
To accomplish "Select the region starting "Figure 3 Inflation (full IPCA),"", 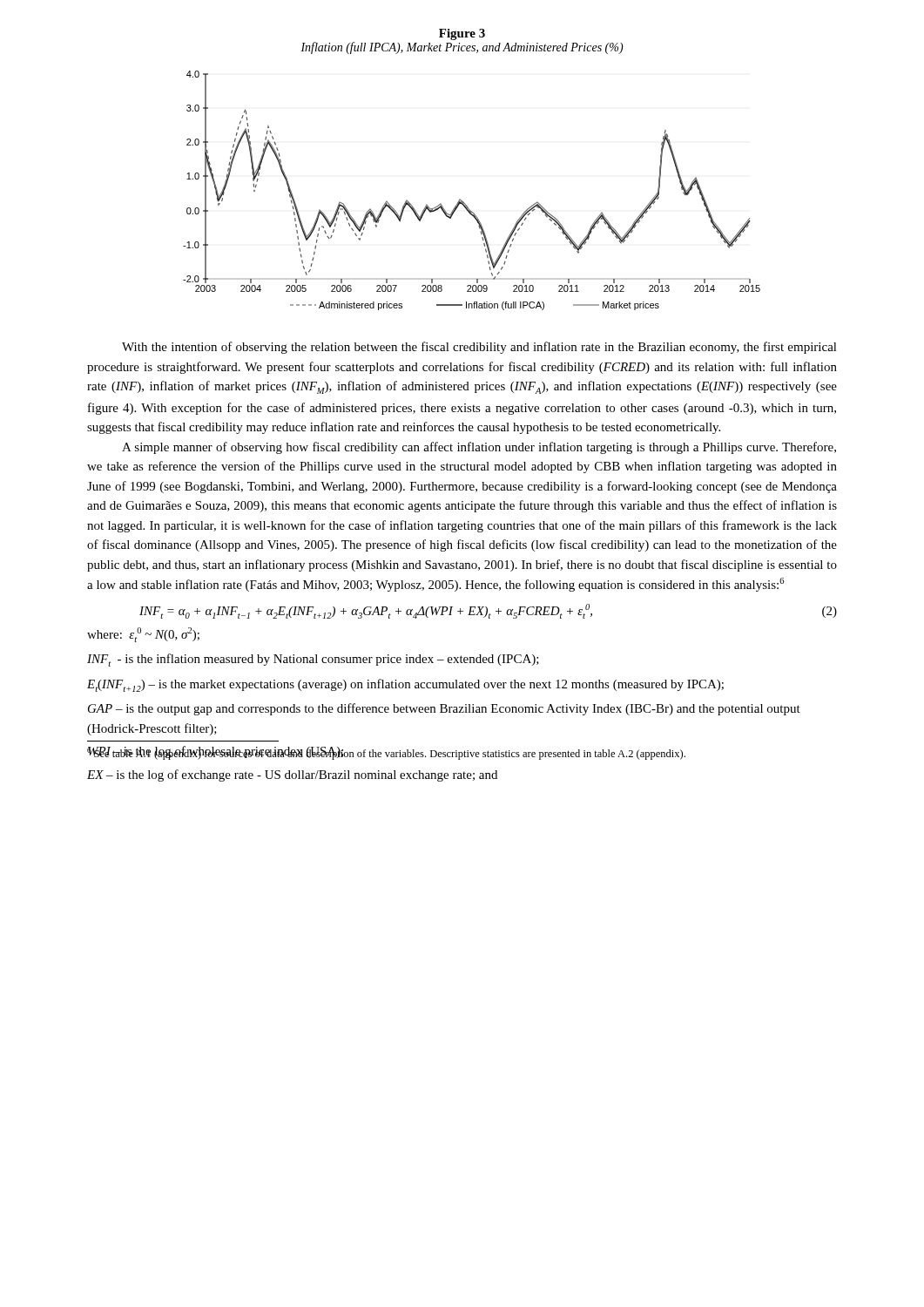I will 462,41.
